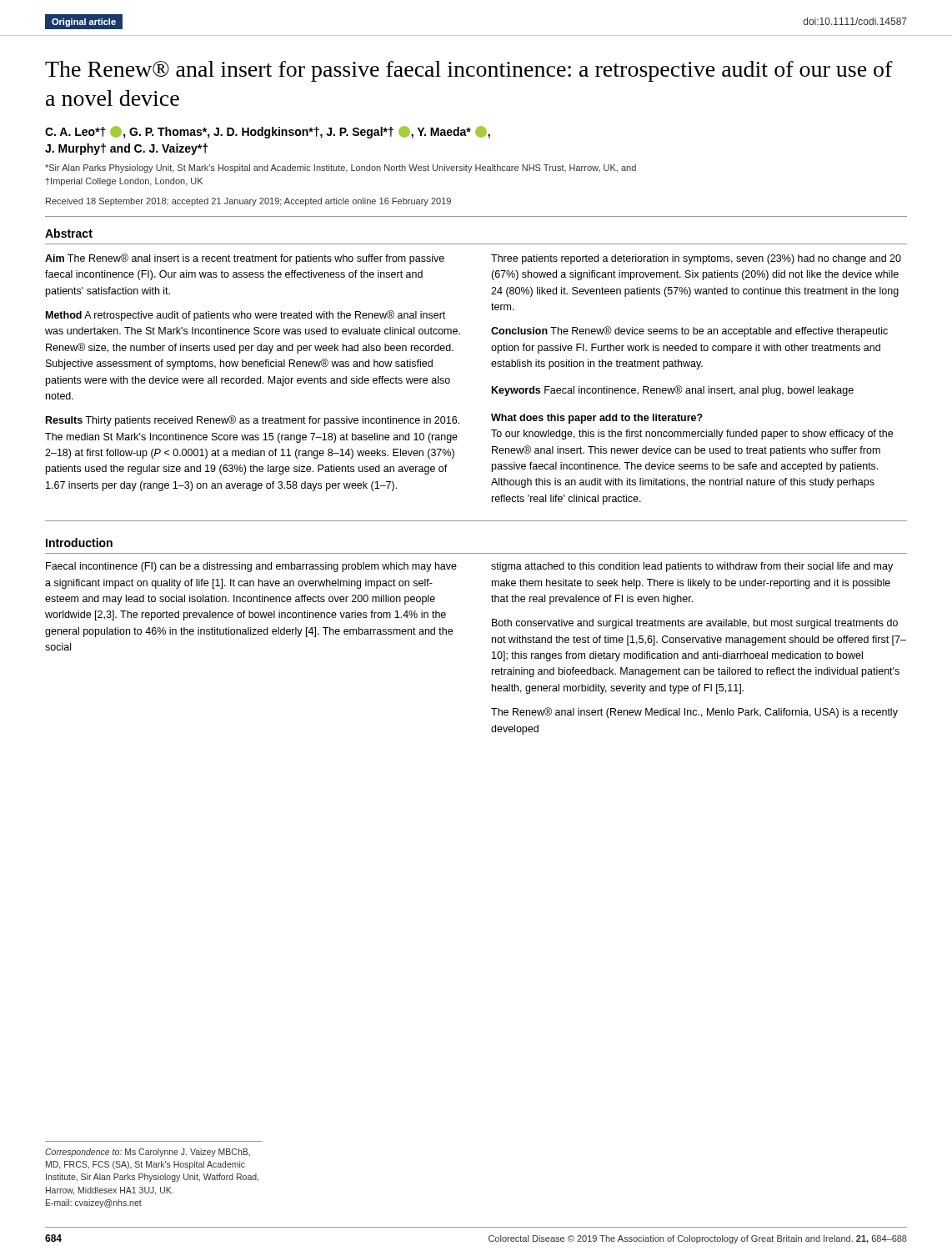The image size is (952, 1251).
Task: Point to the region starting "Received 18 September 2018; accepted 21"
Action: [248, 201]
